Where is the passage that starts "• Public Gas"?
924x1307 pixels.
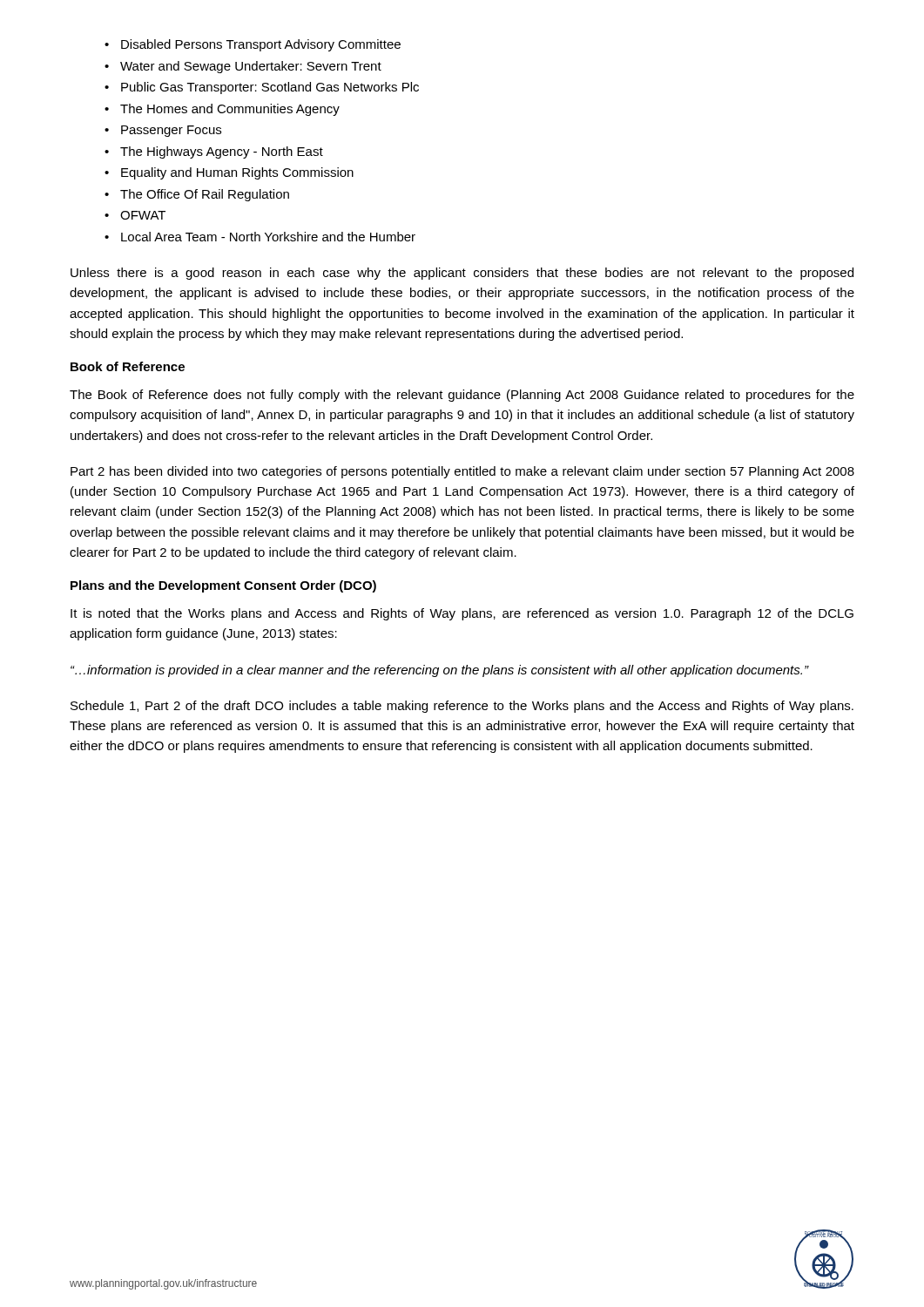(262, 87)
